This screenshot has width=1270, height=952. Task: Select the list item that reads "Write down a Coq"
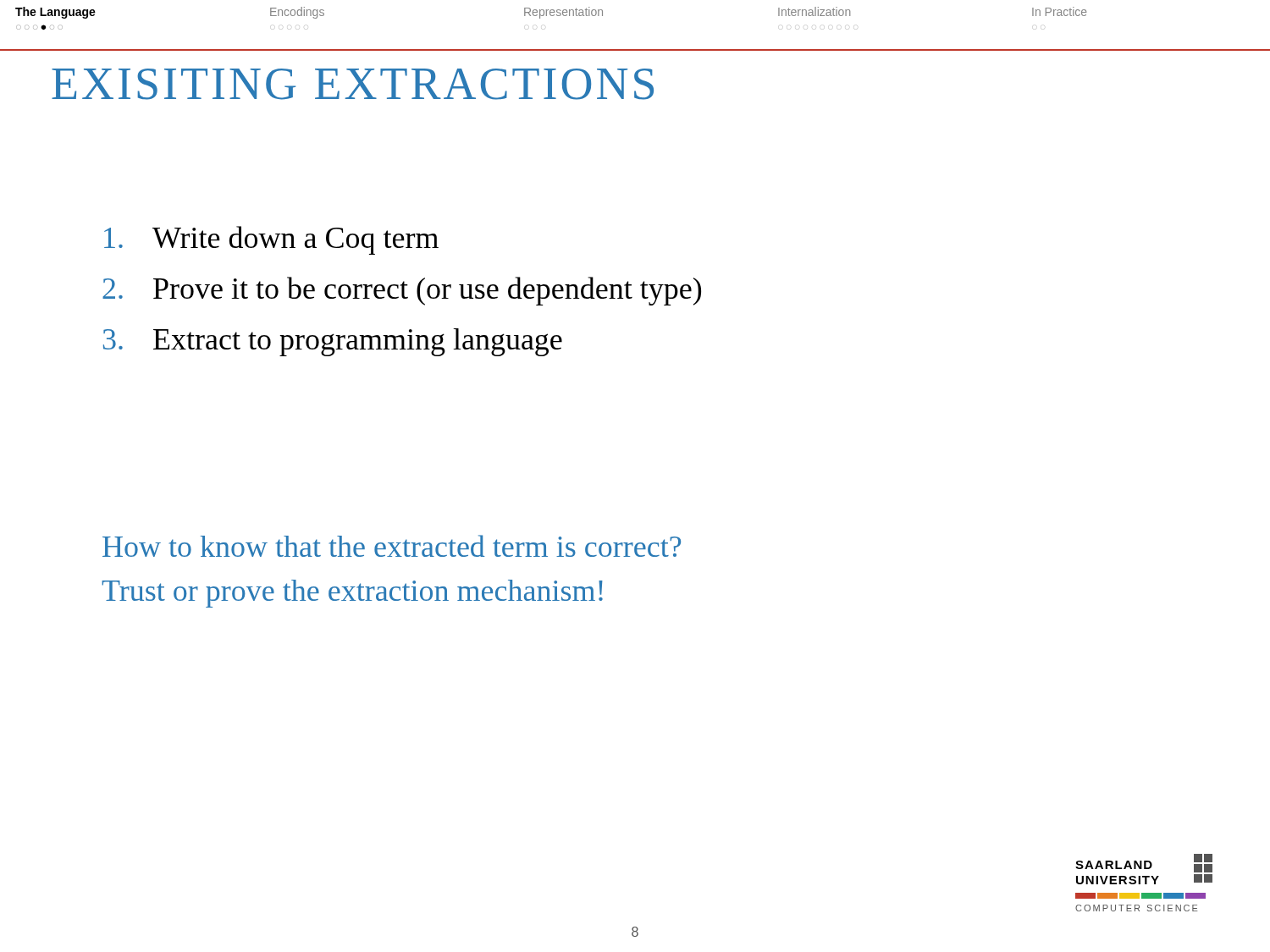click(x=270, y=238)
